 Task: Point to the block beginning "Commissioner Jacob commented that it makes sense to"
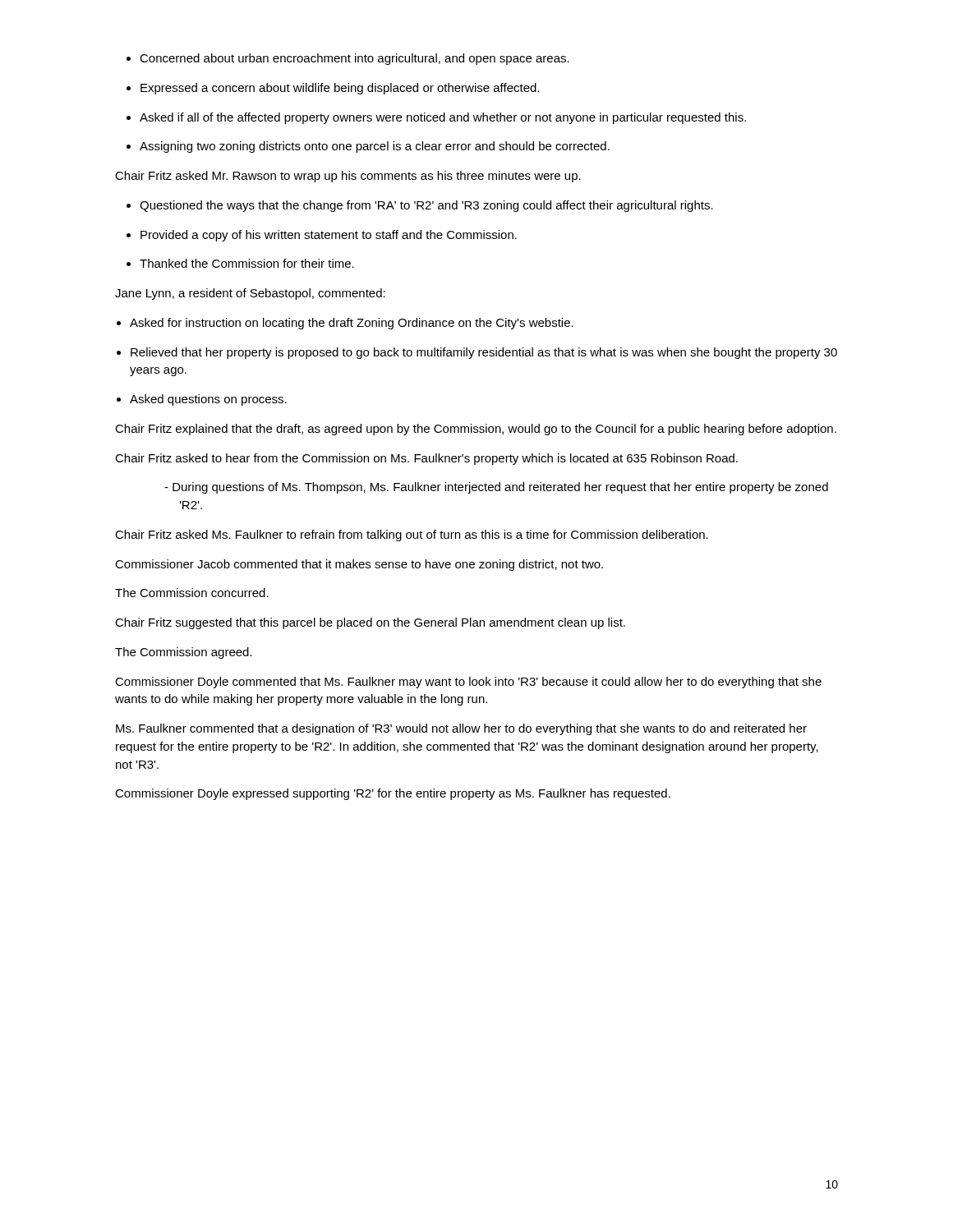(360, 563)
